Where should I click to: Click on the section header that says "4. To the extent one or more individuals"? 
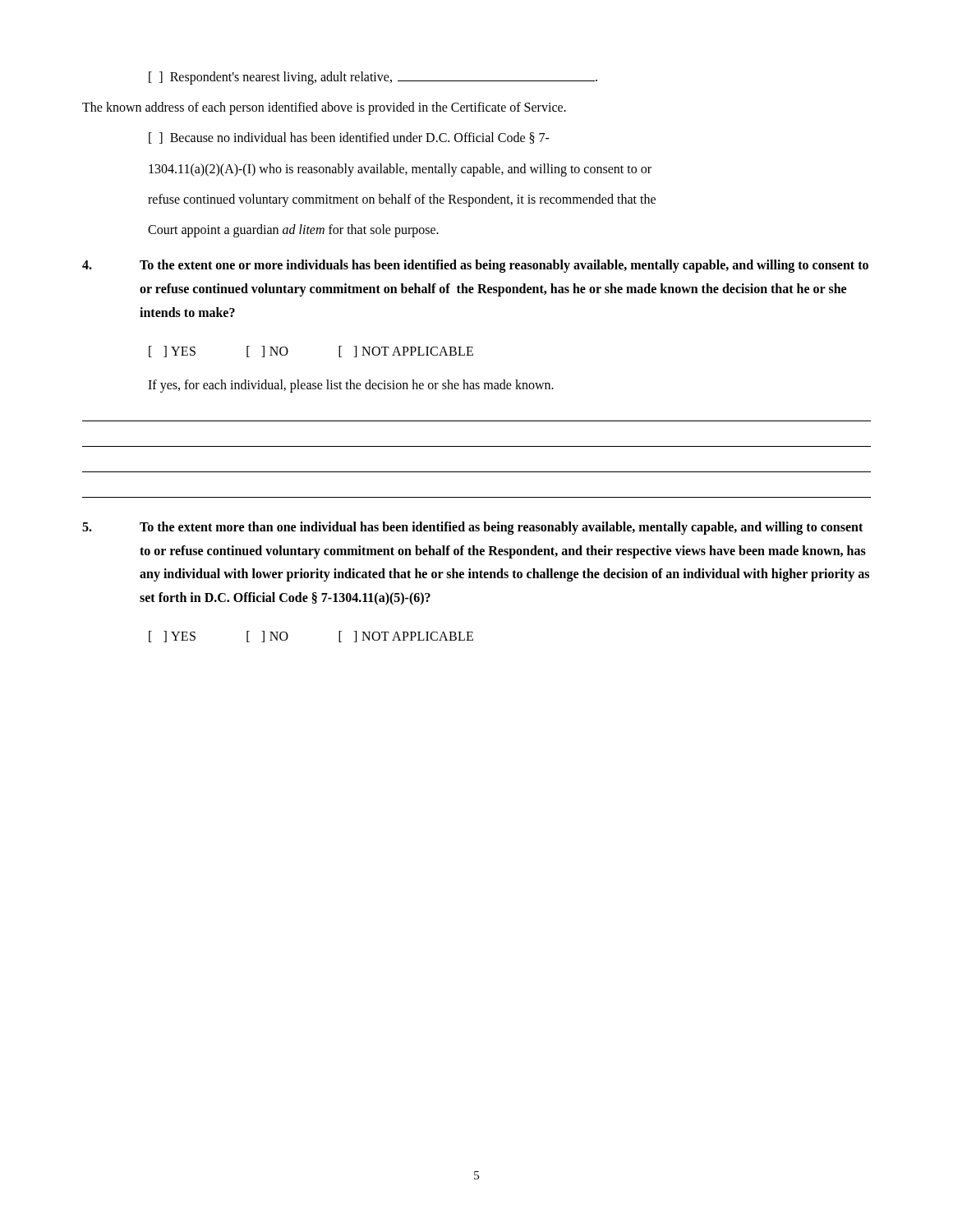(x=476, y=289)
